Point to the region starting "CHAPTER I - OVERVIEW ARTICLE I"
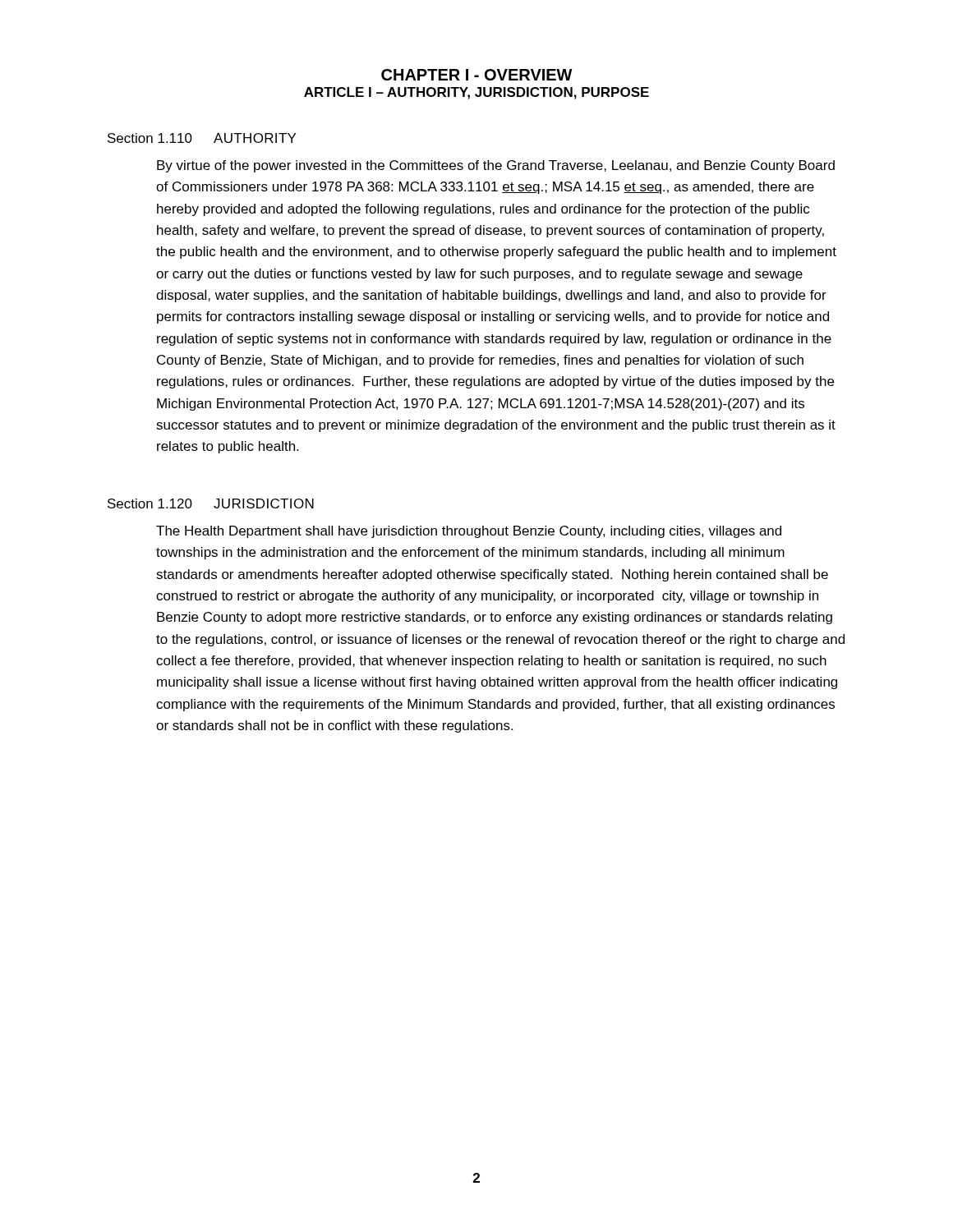The width and height of the screenshot is (953, 1232). [x=476, y=83]
